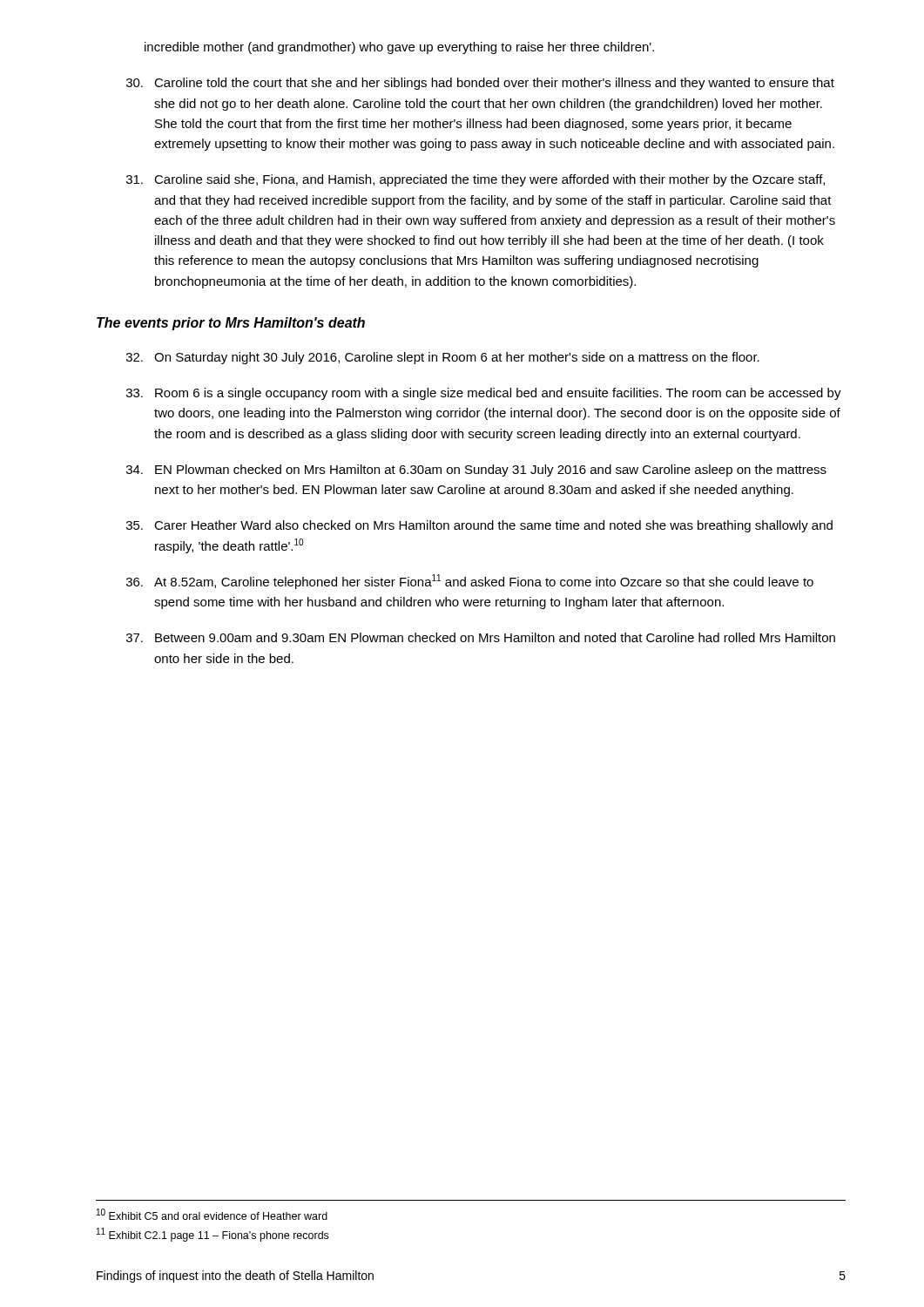924x1307 pixels.
Task: Locate the region starting "35. Carer Heather Ward also checked on Mrs"
Action: tap(471, 535)
